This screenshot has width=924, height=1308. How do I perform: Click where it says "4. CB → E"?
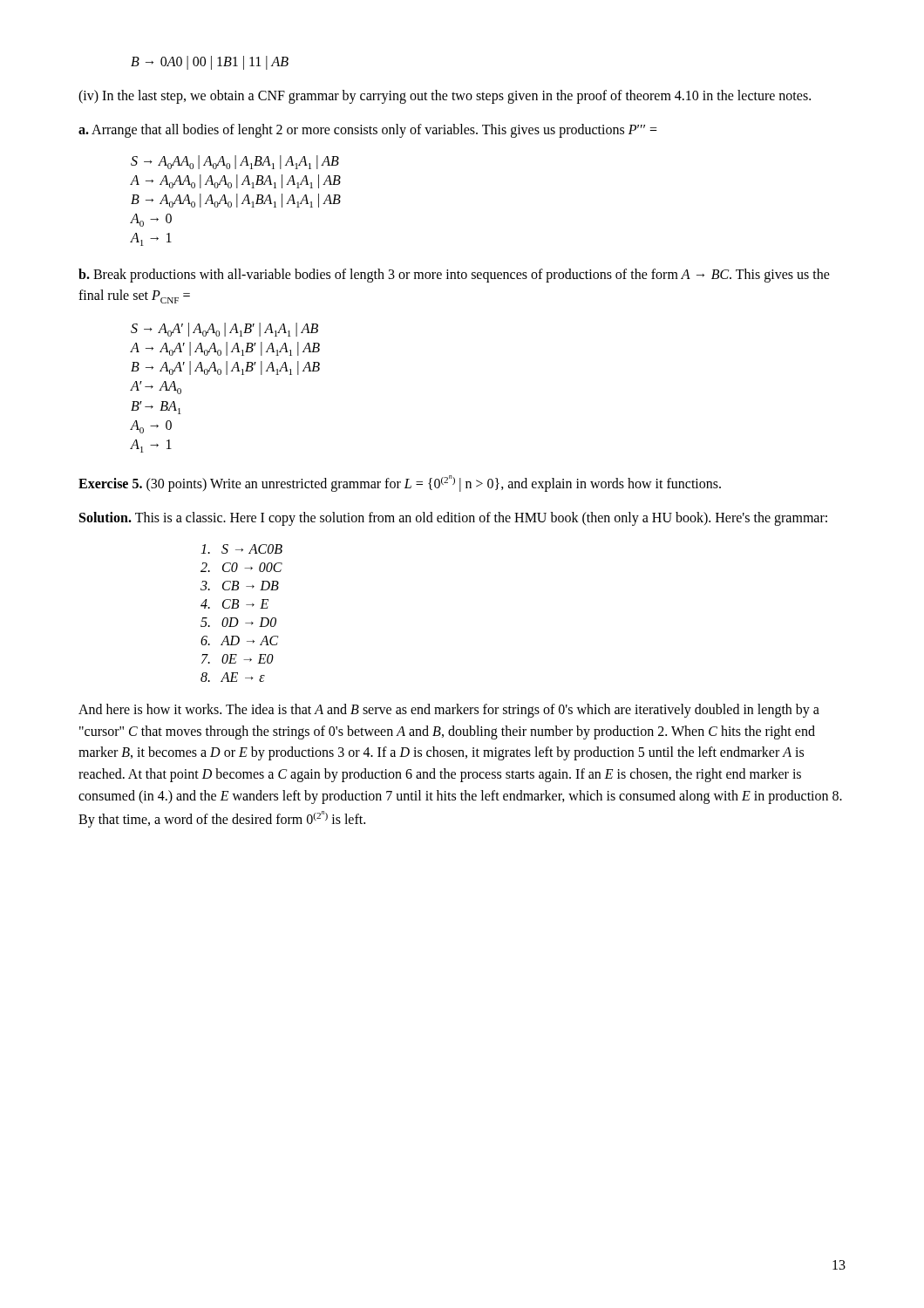(235, 604)
